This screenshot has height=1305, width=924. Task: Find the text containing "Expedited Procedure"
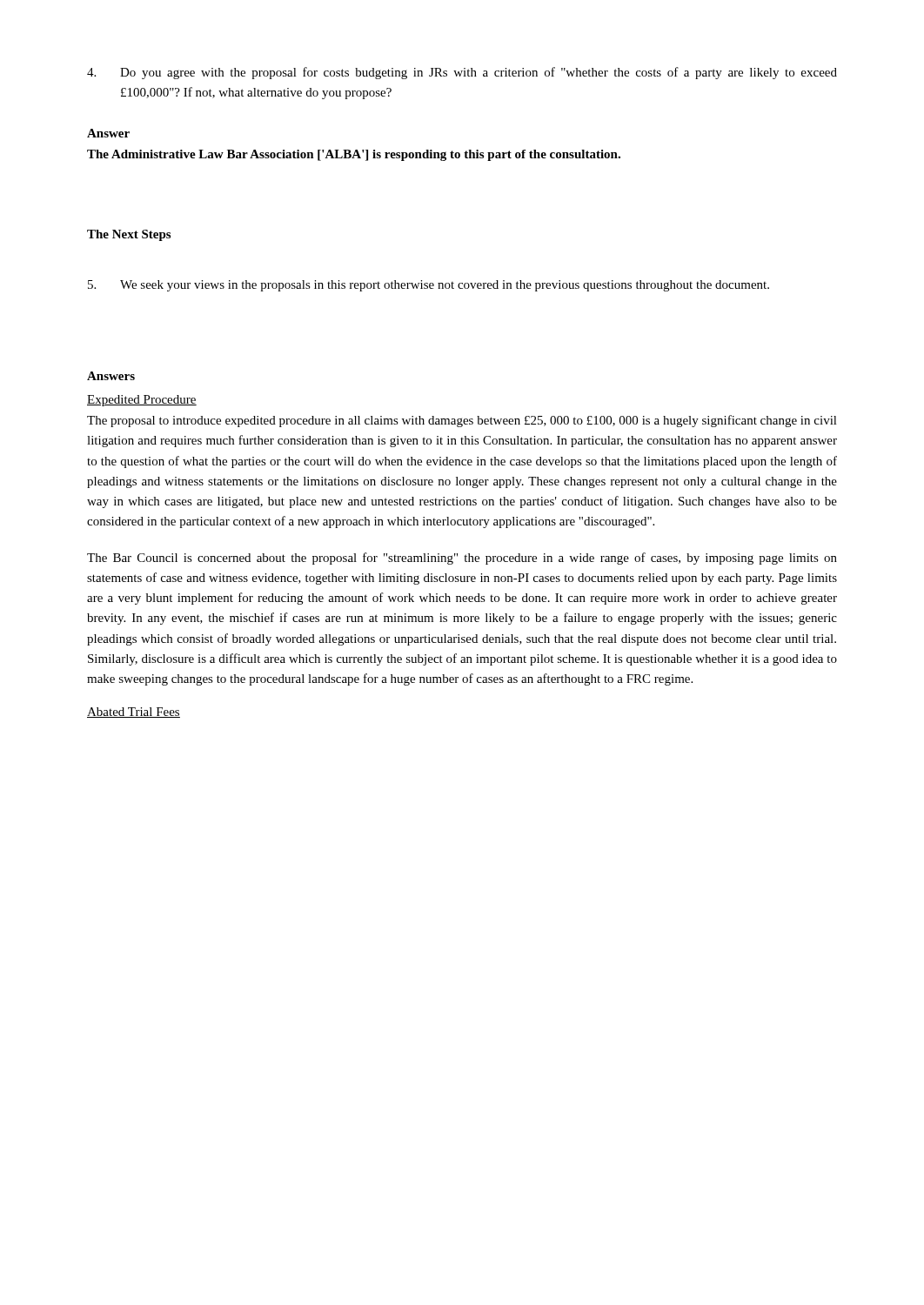click(142, 399)
